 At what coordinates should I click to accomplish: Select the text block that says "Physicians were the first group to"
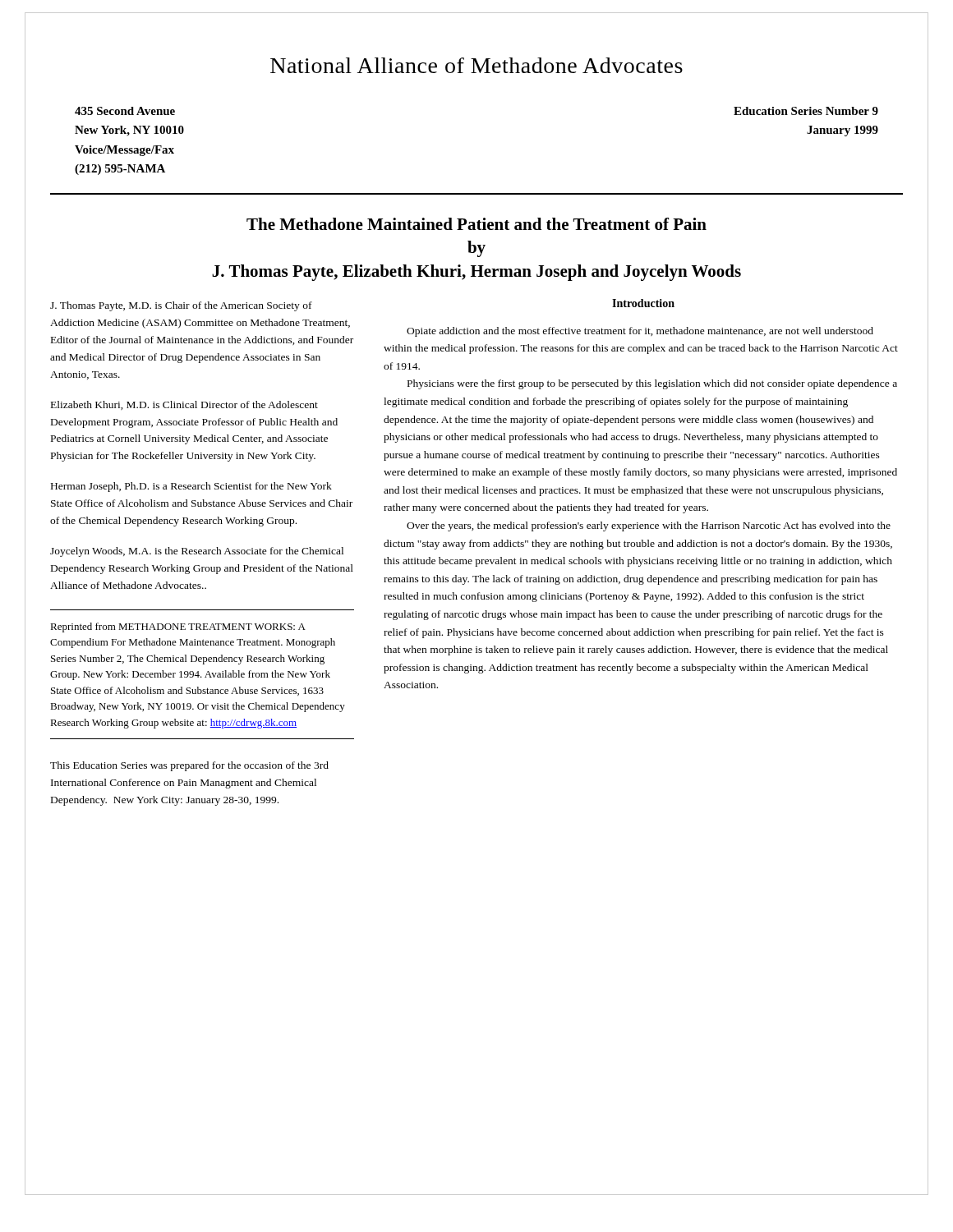pyautogui.click(x=641, y=445)
